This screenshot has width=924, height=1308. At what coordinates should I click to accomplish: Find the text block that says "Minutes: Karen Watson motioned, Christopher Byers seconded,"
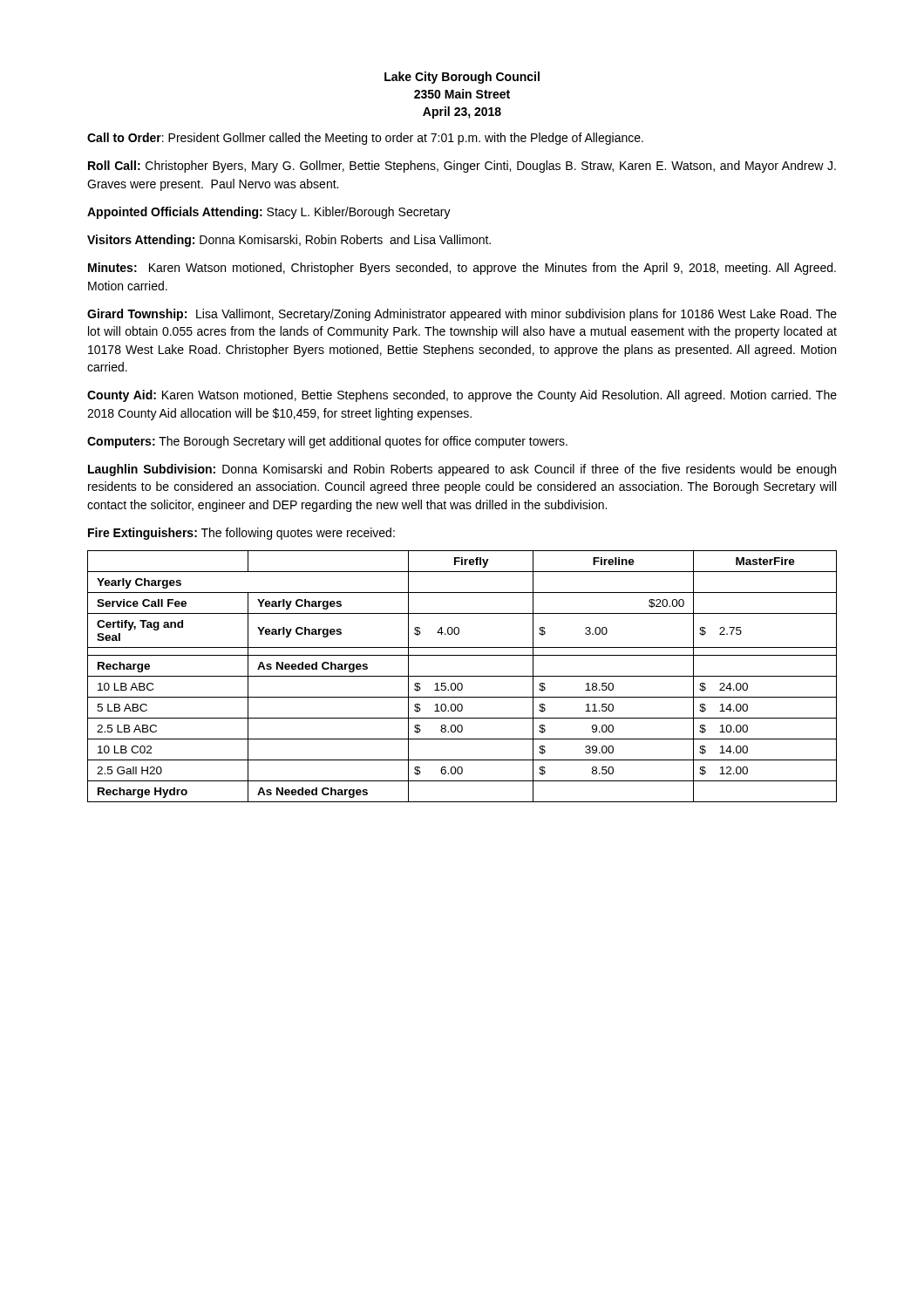point(462,277)
